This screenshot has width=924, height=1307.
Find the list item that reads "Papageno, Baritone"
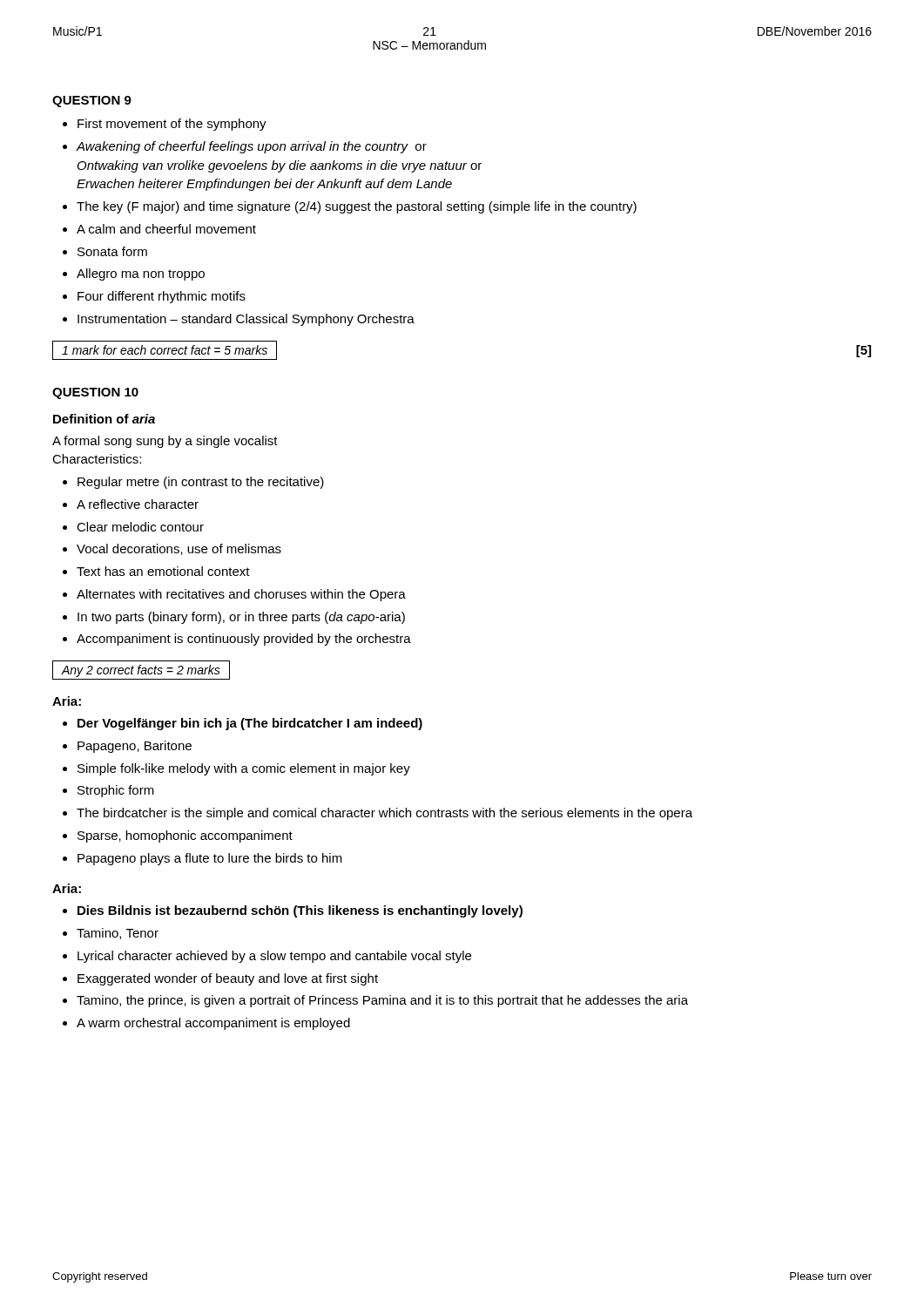(127, 747)
